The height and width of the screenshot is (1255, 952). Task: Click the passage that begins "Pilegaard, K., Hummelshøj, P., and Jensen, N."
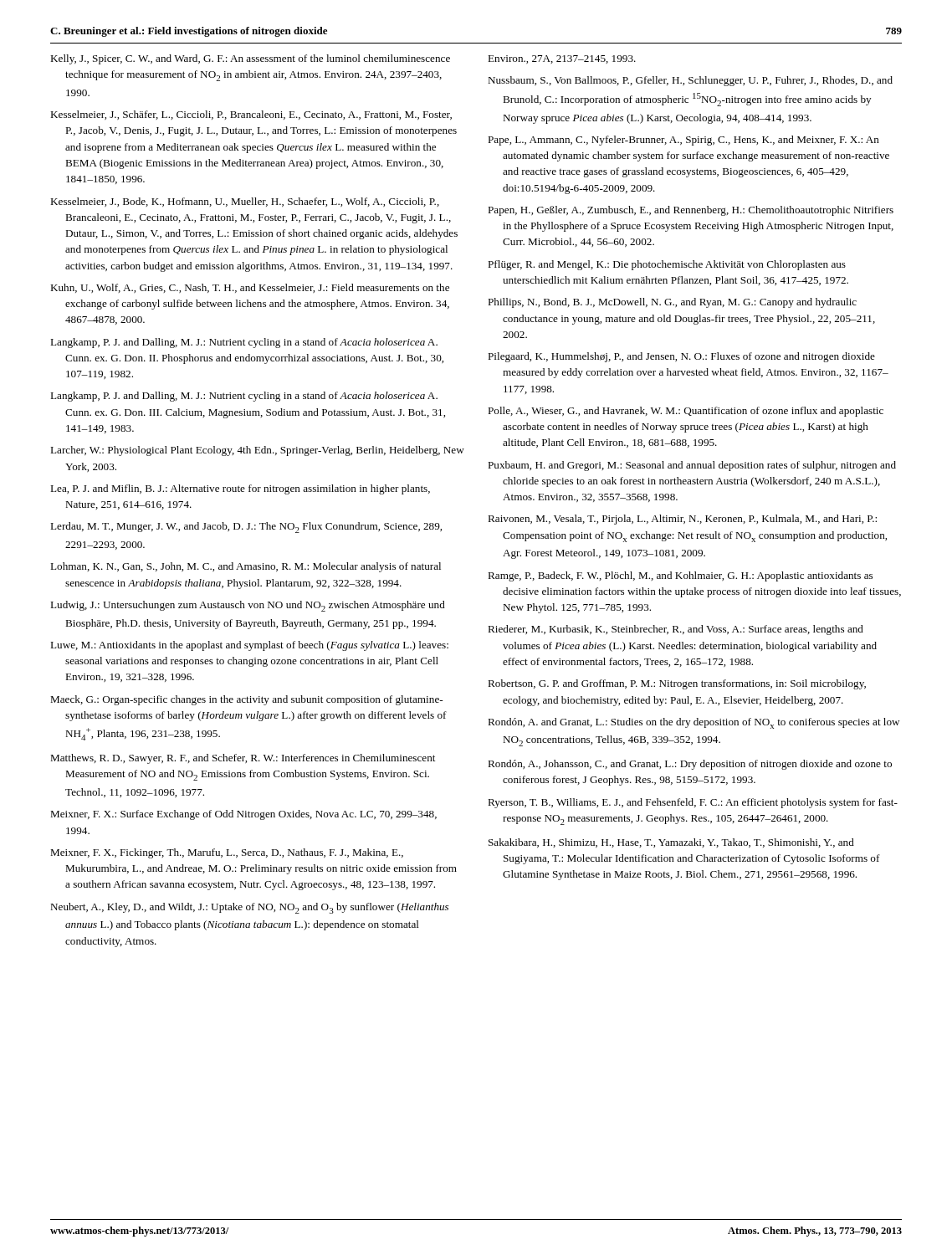point(688,372)
